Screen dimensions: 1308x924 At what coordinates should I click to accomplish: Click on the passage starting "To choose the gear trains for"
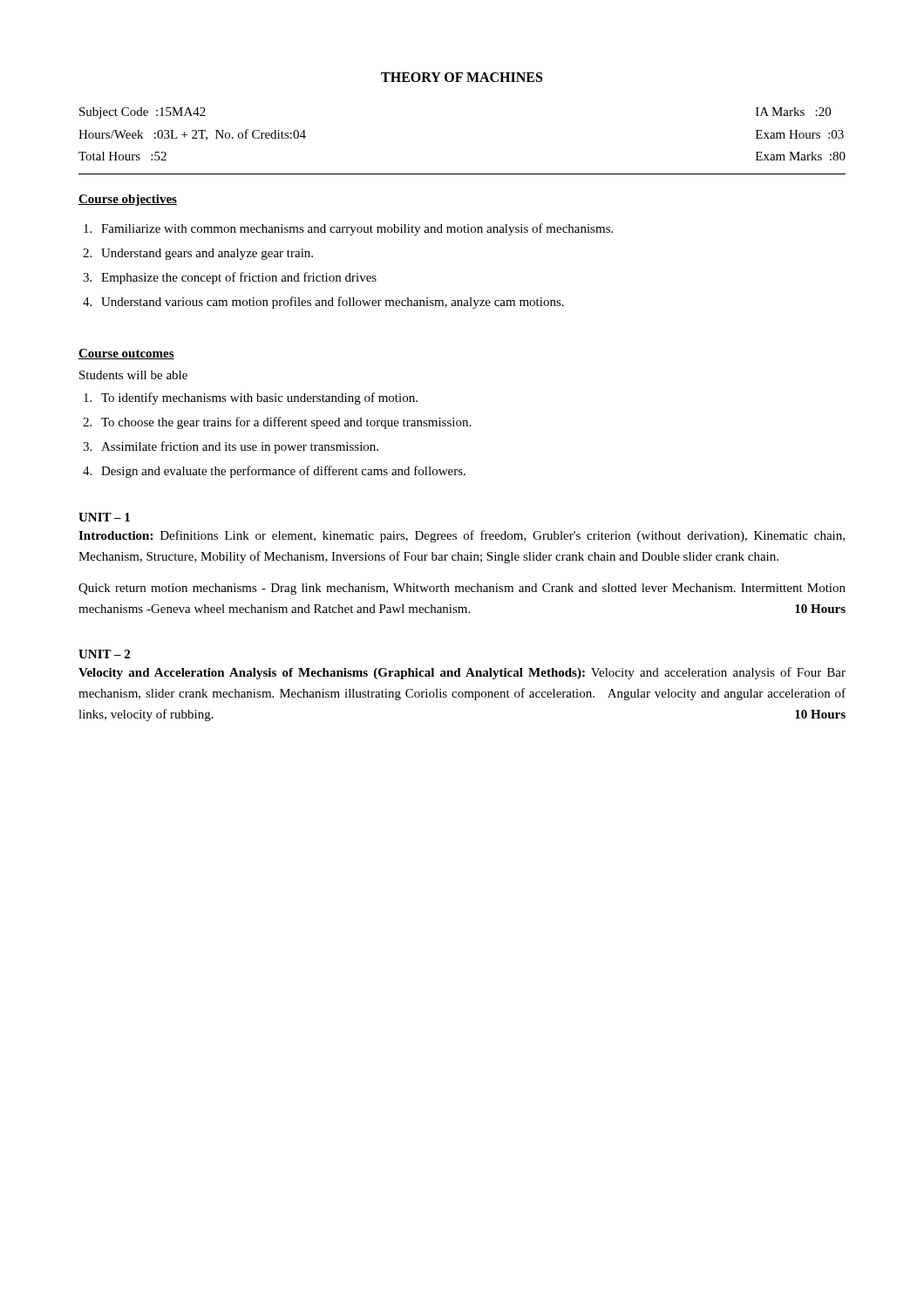point(286,422)
